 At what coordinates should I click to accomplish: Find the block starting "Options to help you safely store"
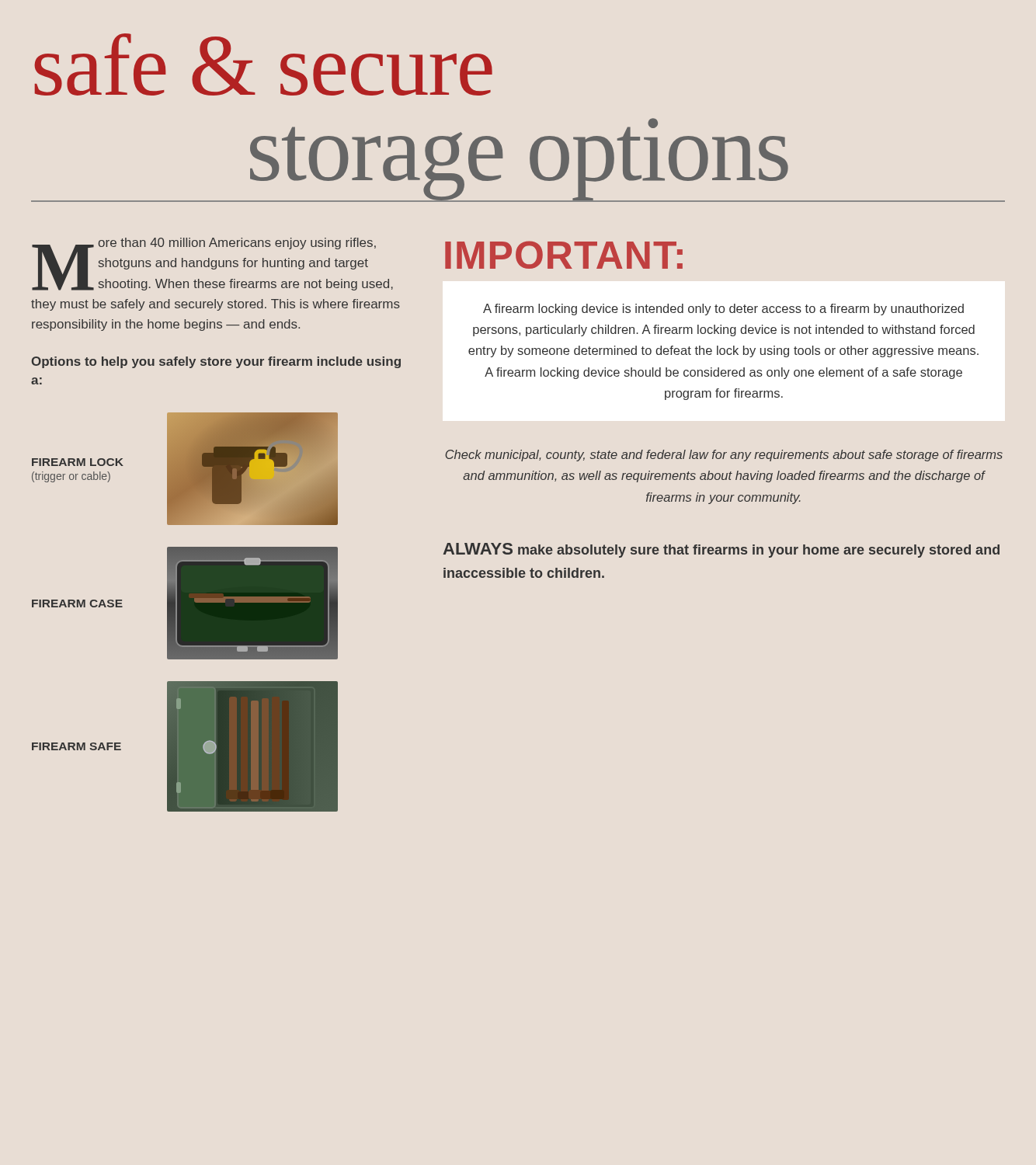[x=216, y=371]
